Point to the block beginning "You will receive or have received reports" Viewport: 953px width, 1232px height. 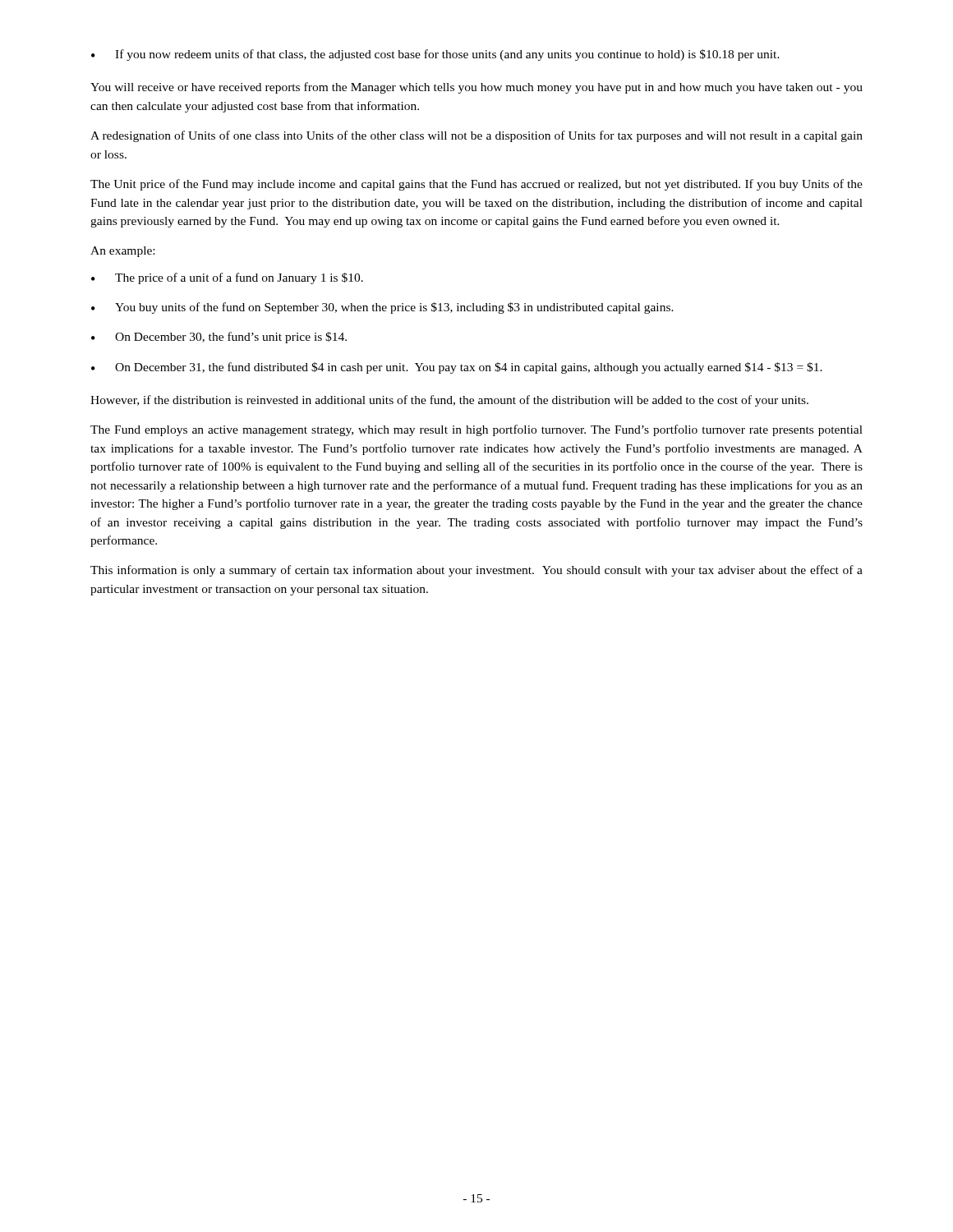point(476,97)
